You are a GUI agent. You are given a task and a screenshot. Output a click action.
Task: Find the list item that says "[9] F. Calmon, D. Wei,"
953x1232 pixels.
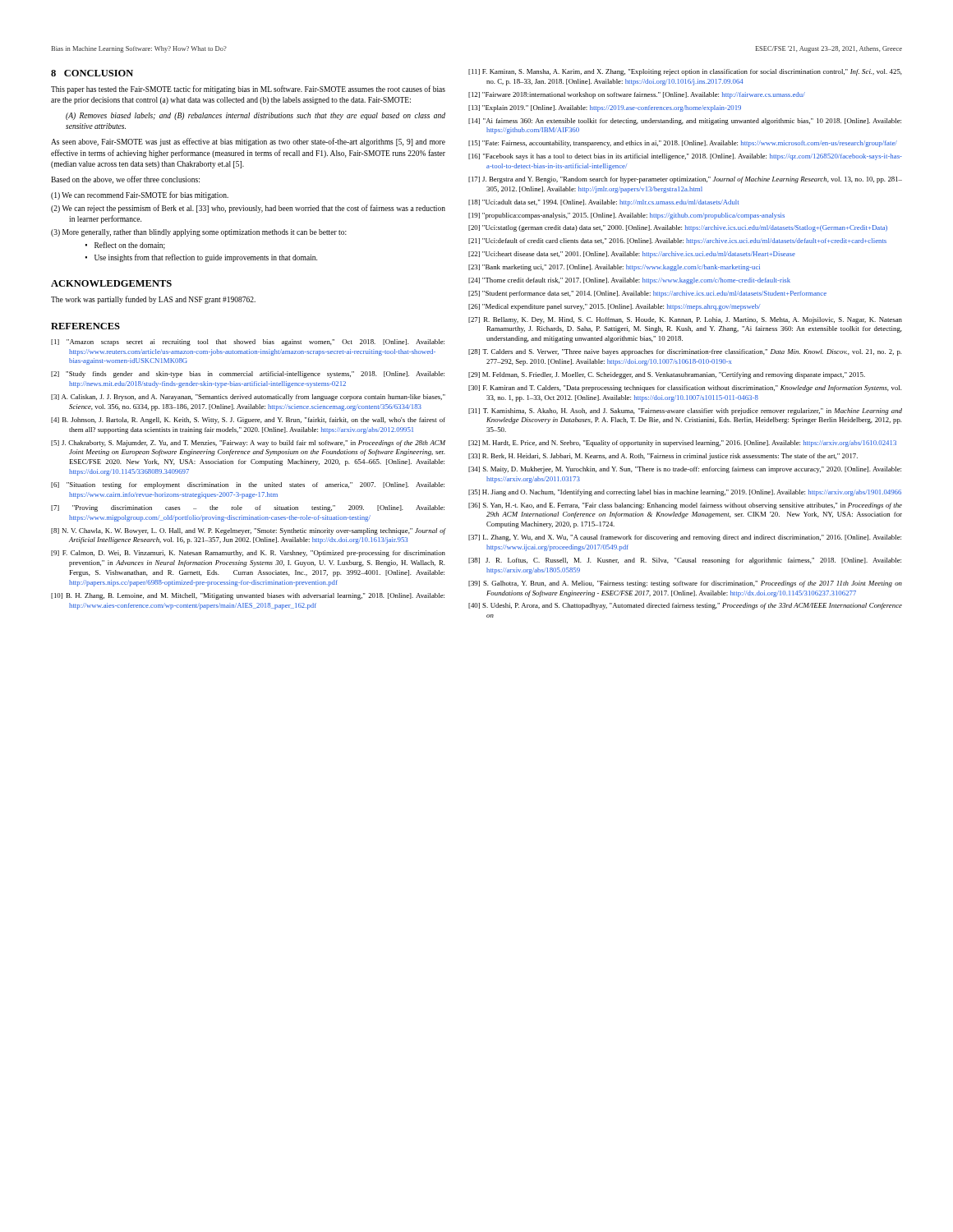pyautogui.click(x=248, y=568)
